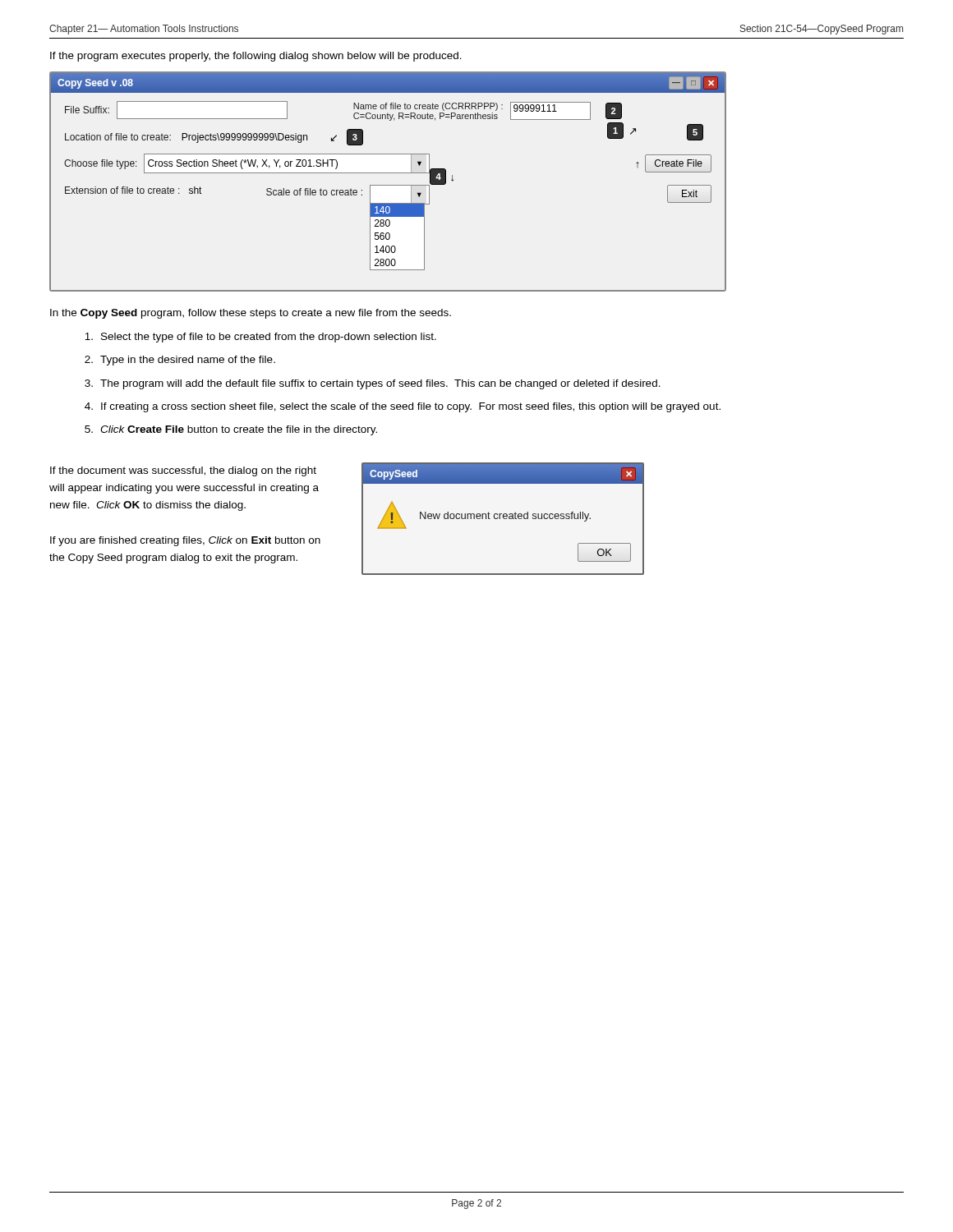Image resolution: width=953 pixels, height=1232 pixels.
Task: Select the element starting "If you are finished creating"
Action: (x=185, y=549)
